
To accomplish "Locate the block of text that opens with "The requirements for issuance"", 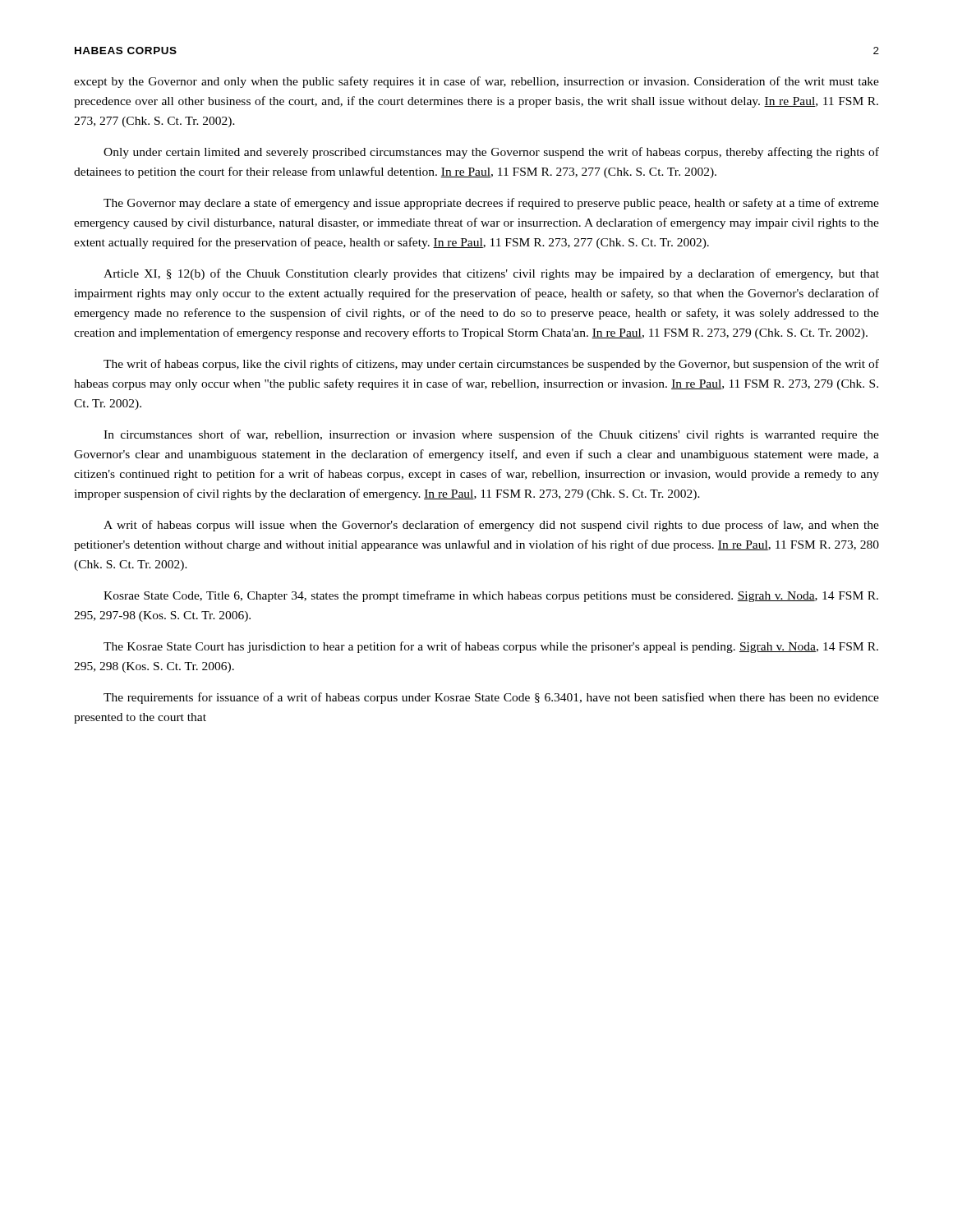I will [476, 708].
